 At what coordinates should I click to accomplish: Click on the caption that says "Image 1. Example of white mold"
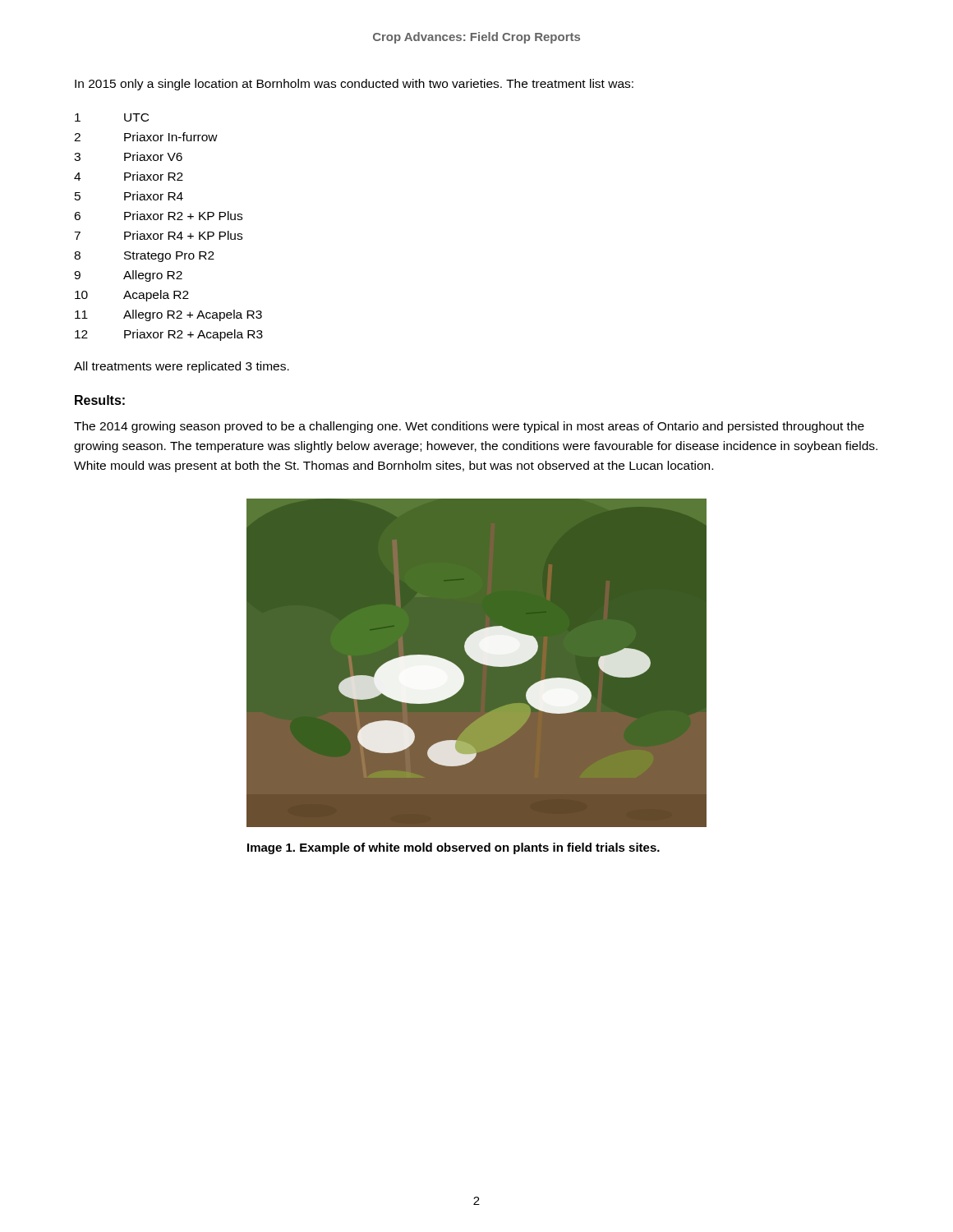coord(453,848)
